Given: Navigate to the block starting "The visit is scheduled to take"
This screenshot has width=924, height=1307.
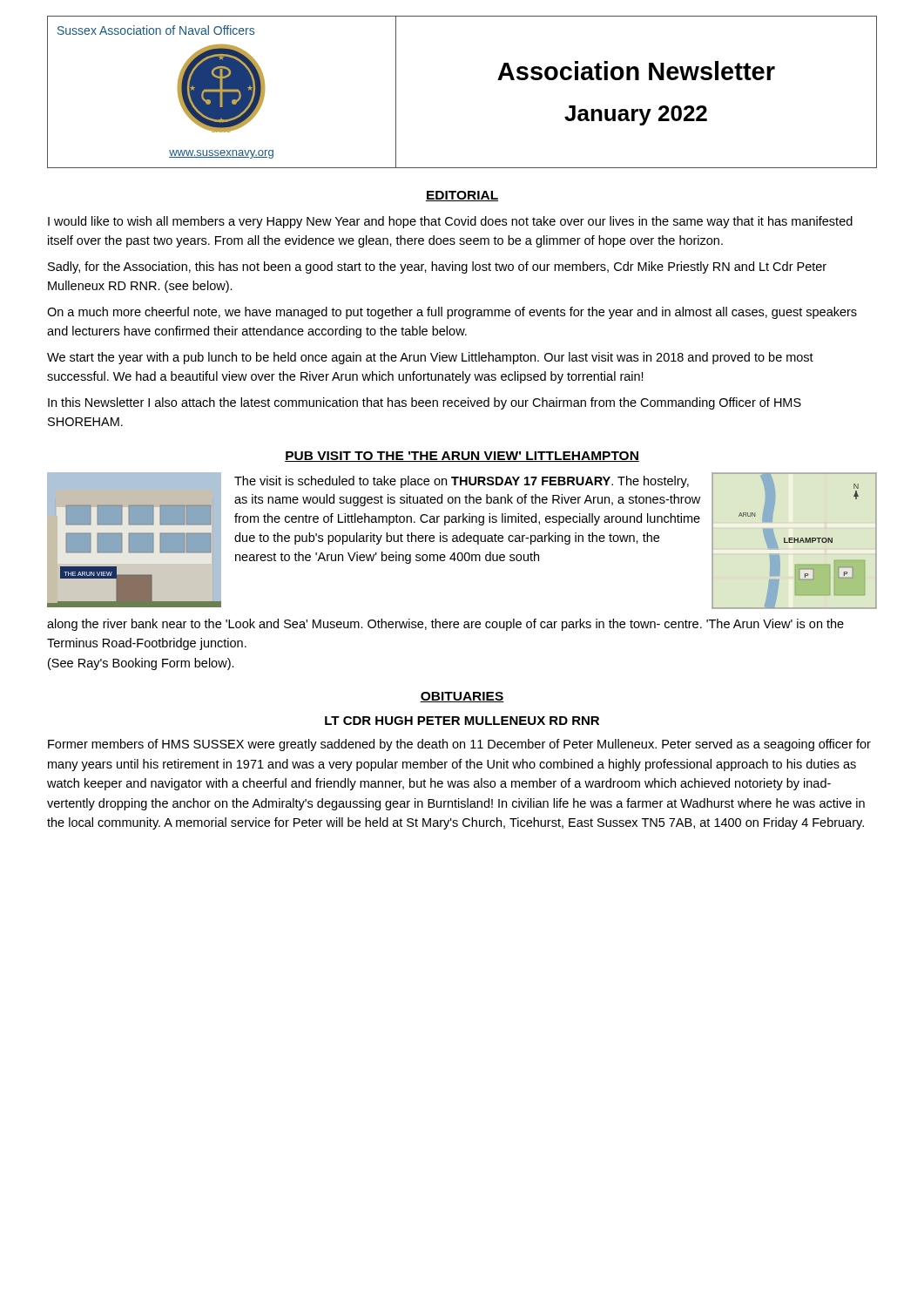Looking at the screenshot, I should click(467, 519).
